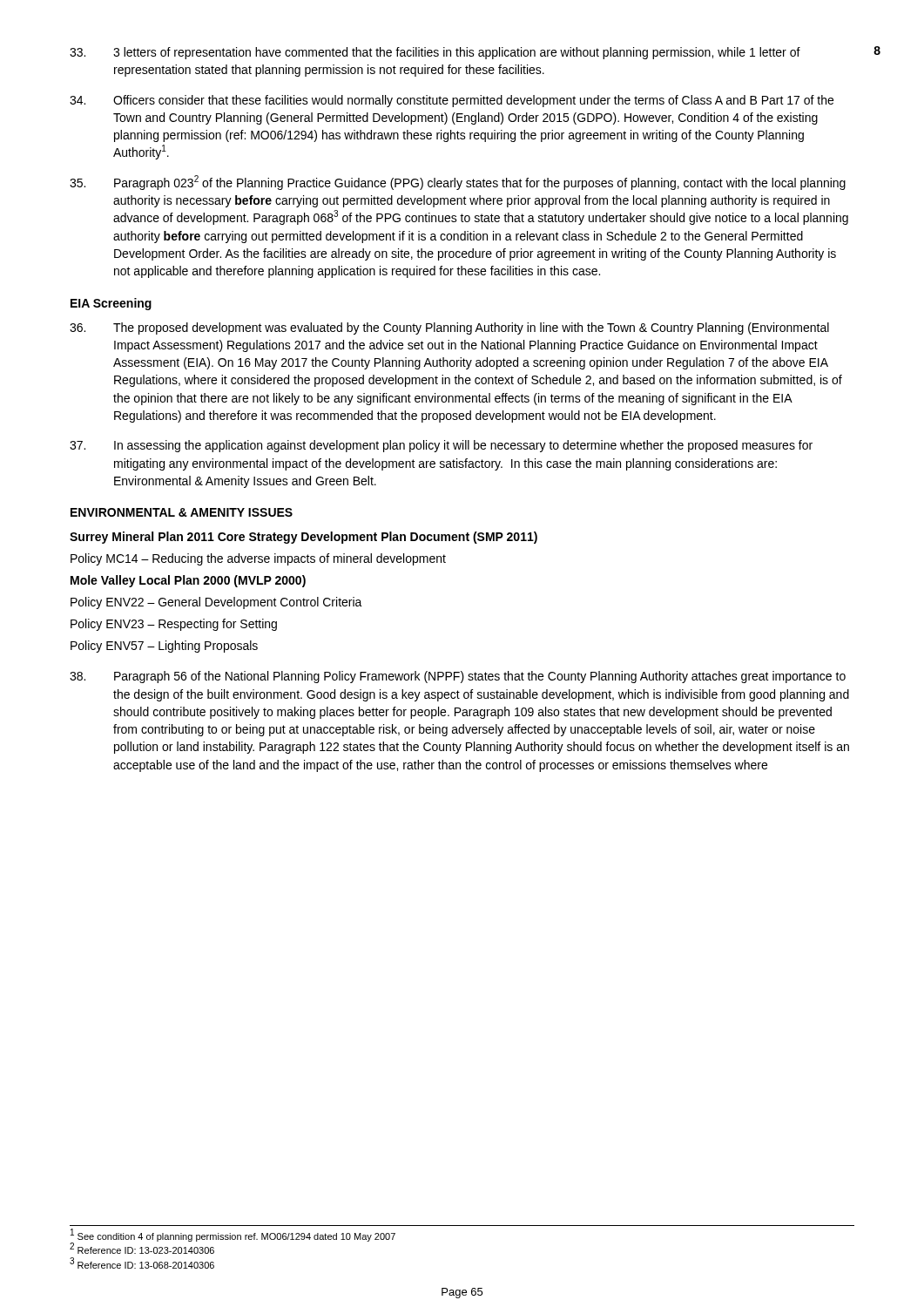This screenshot has height=1307, width=924.
Task: Find the text block starting "EIA Screening"
Action: (111, 303)
